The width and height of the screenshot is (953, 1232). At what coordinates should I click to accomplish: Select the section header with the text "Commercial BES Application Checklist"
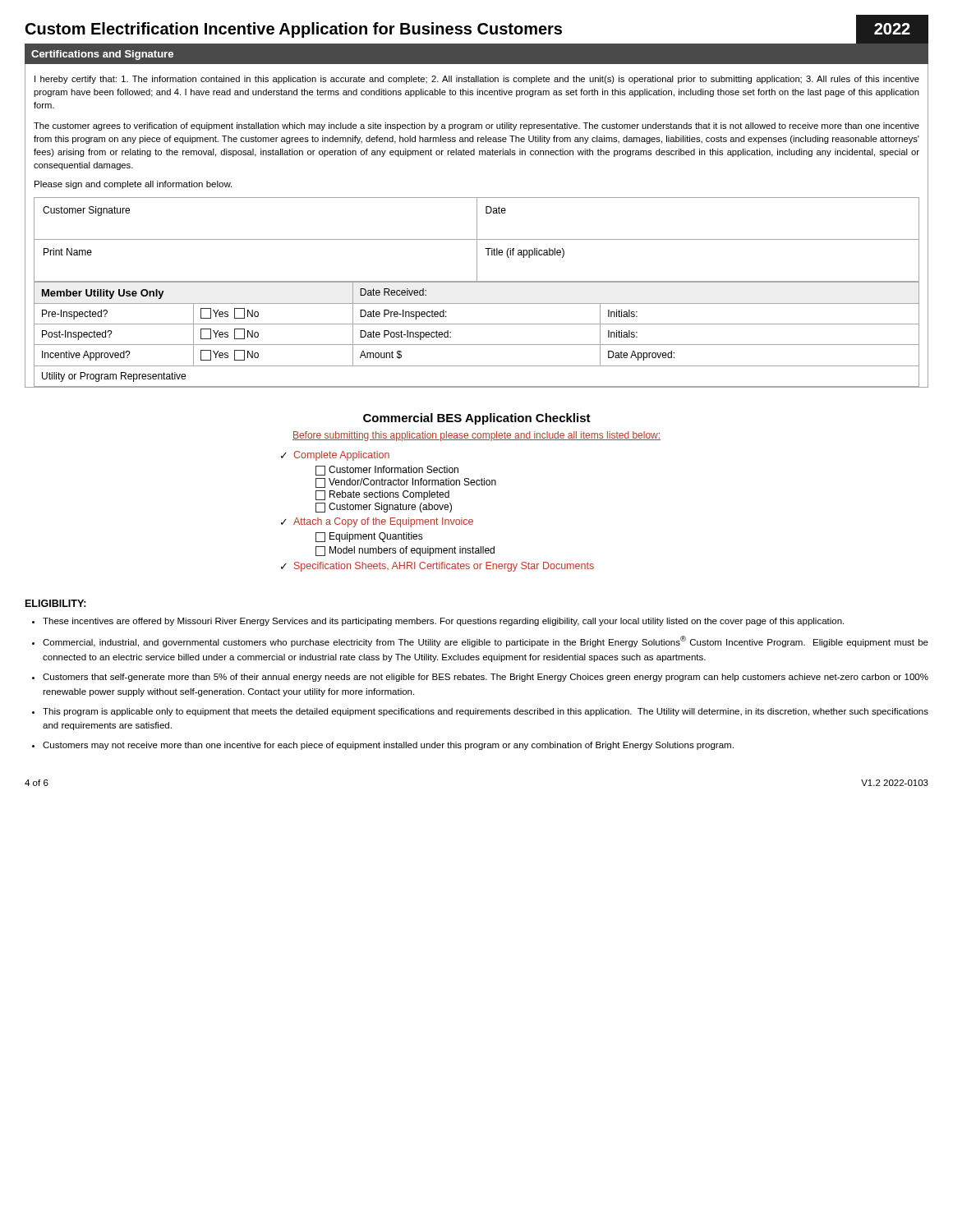tap(476, 417)
